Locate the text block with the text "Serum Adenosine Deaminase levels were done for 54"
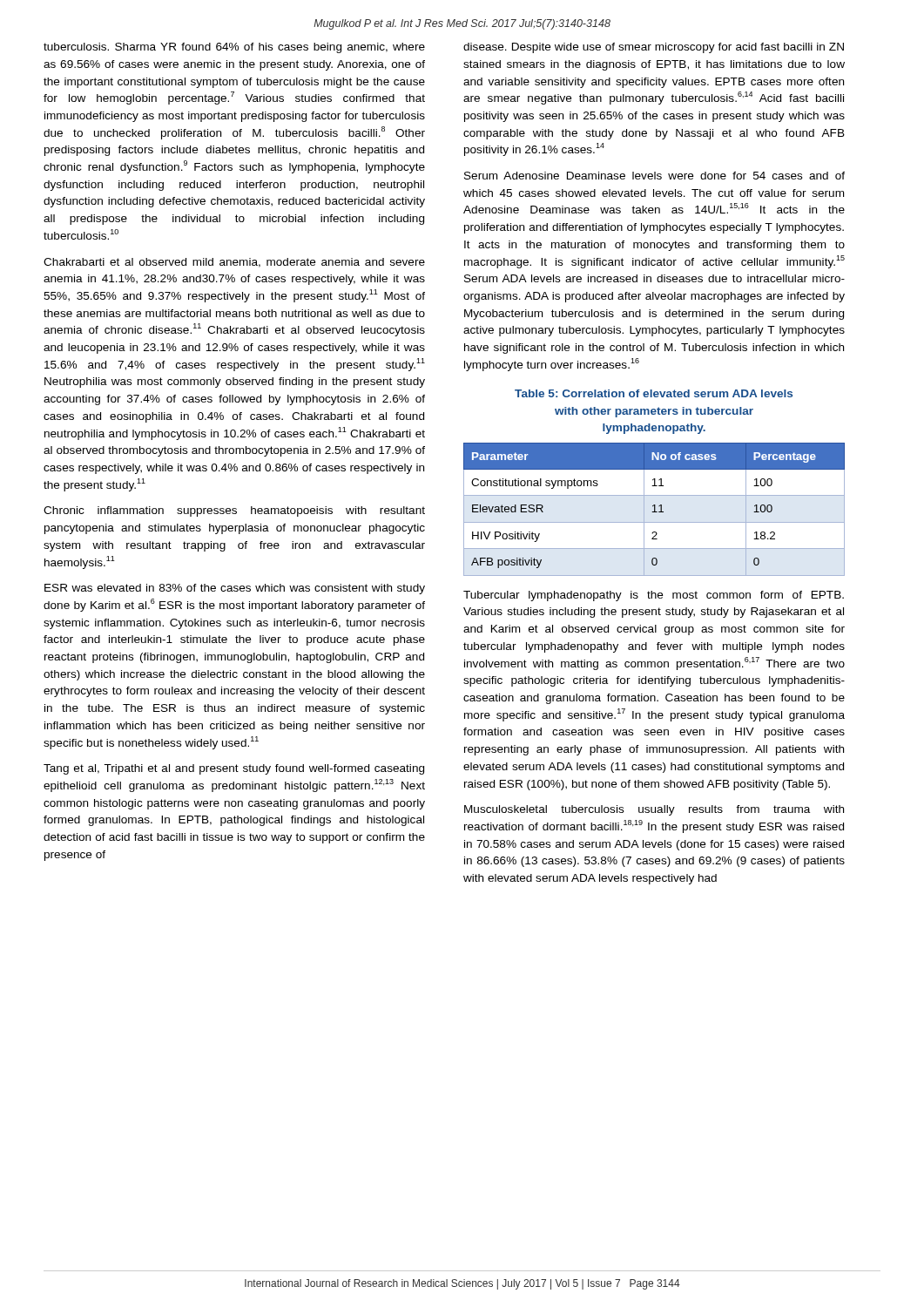This screenshot has height=1307, width=924. coord(654,270)
